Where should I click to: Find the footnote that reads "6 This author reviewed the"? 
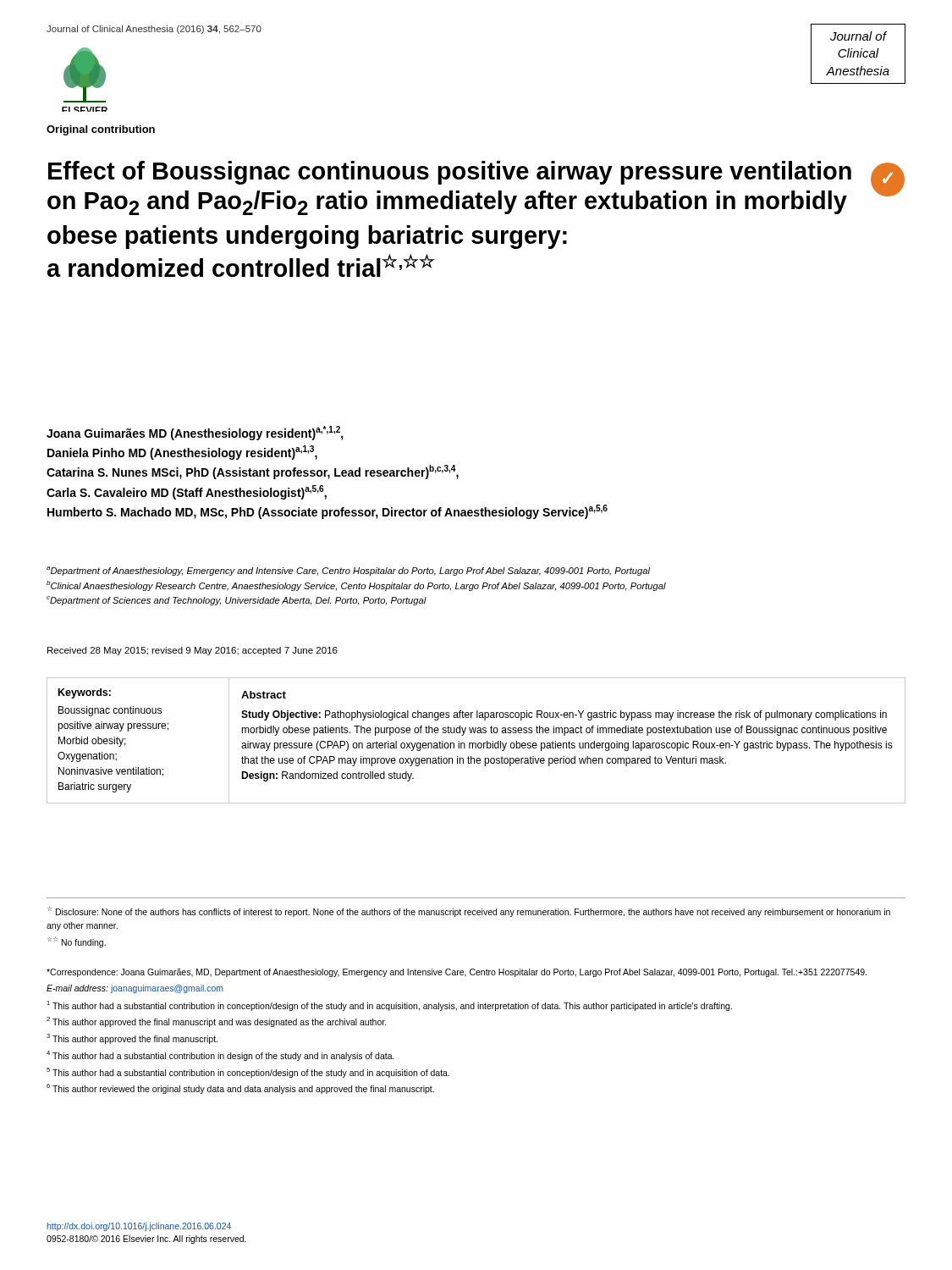(x=241, y=1088)
